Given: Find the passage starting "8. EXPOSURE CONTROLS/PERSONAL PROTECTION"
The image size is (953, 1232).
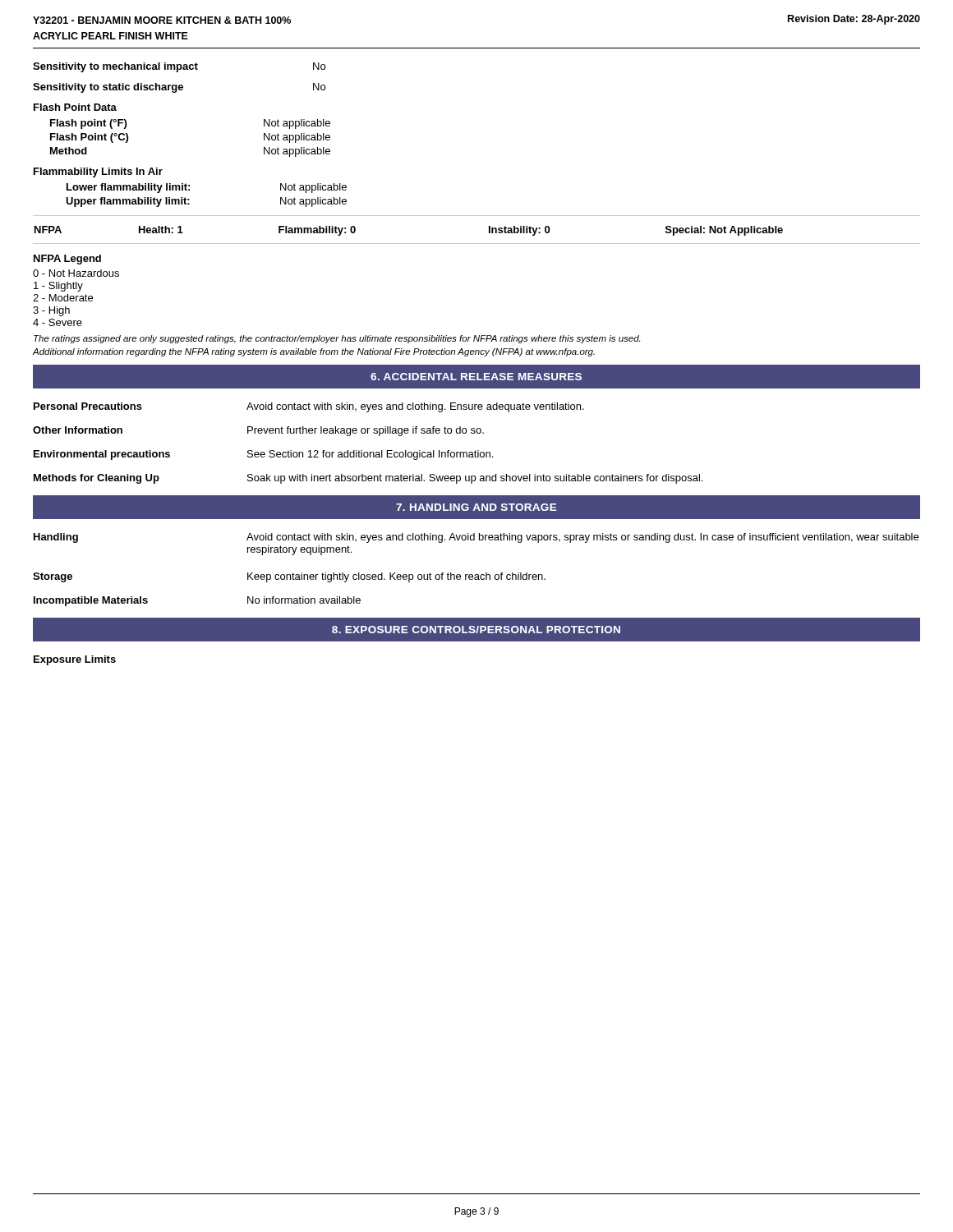Looking at the screenshot, I should tap(476, 629).
